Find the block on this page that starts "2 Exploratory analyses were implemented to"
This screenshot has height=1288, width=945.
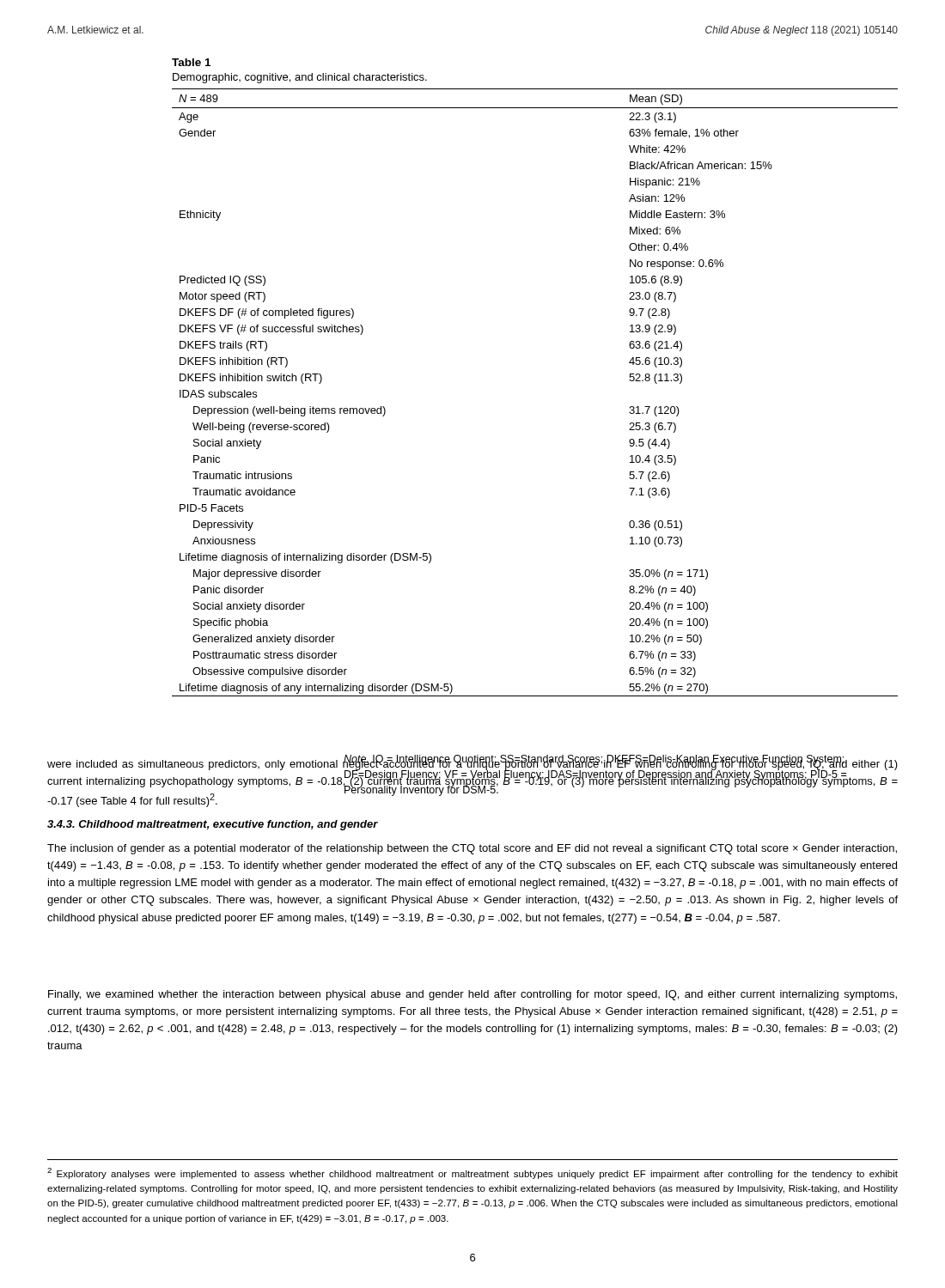coord(472,1194)
